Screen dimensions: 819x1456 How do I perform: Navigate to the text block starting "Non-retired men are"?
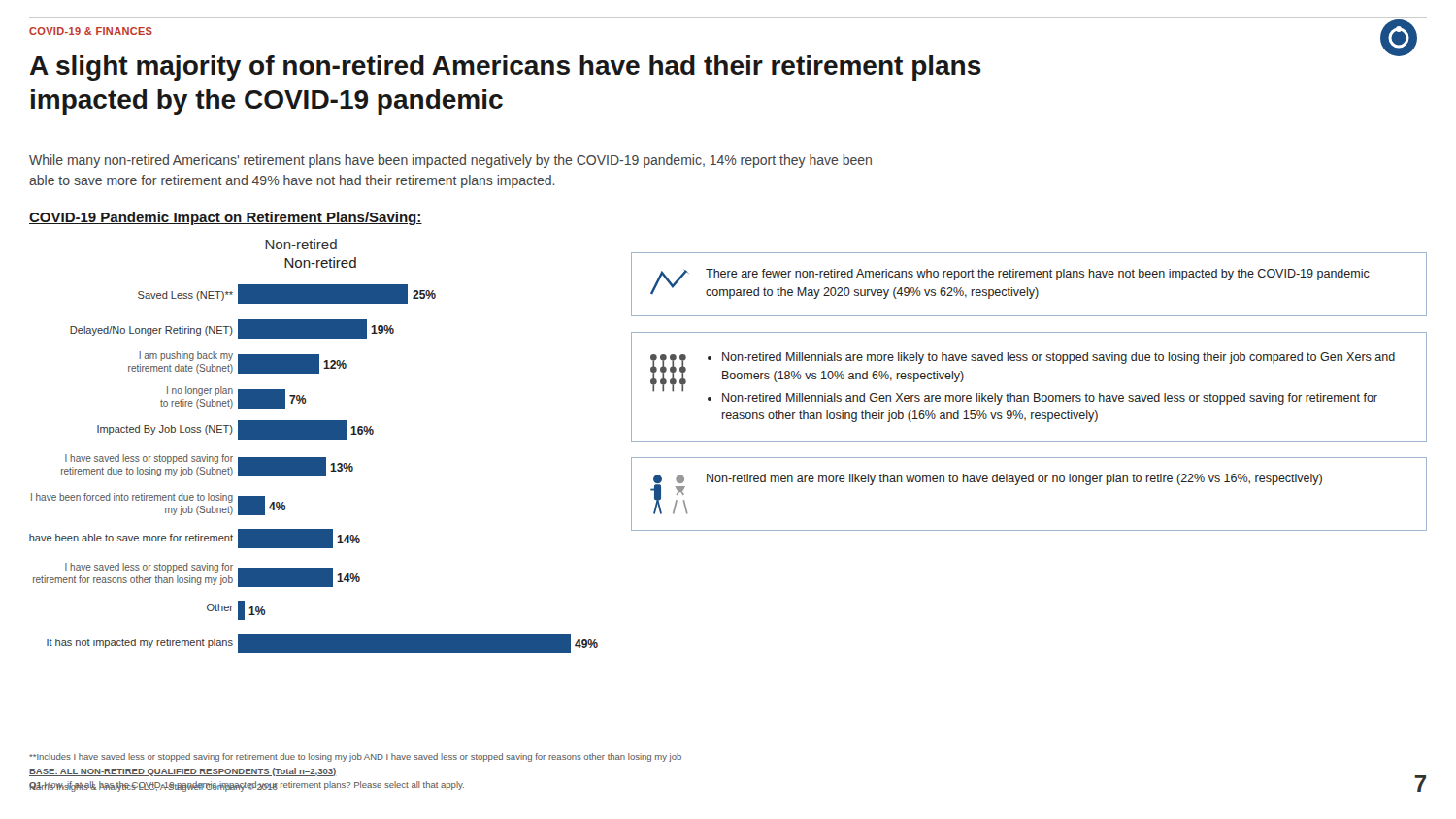[1029, 494]
